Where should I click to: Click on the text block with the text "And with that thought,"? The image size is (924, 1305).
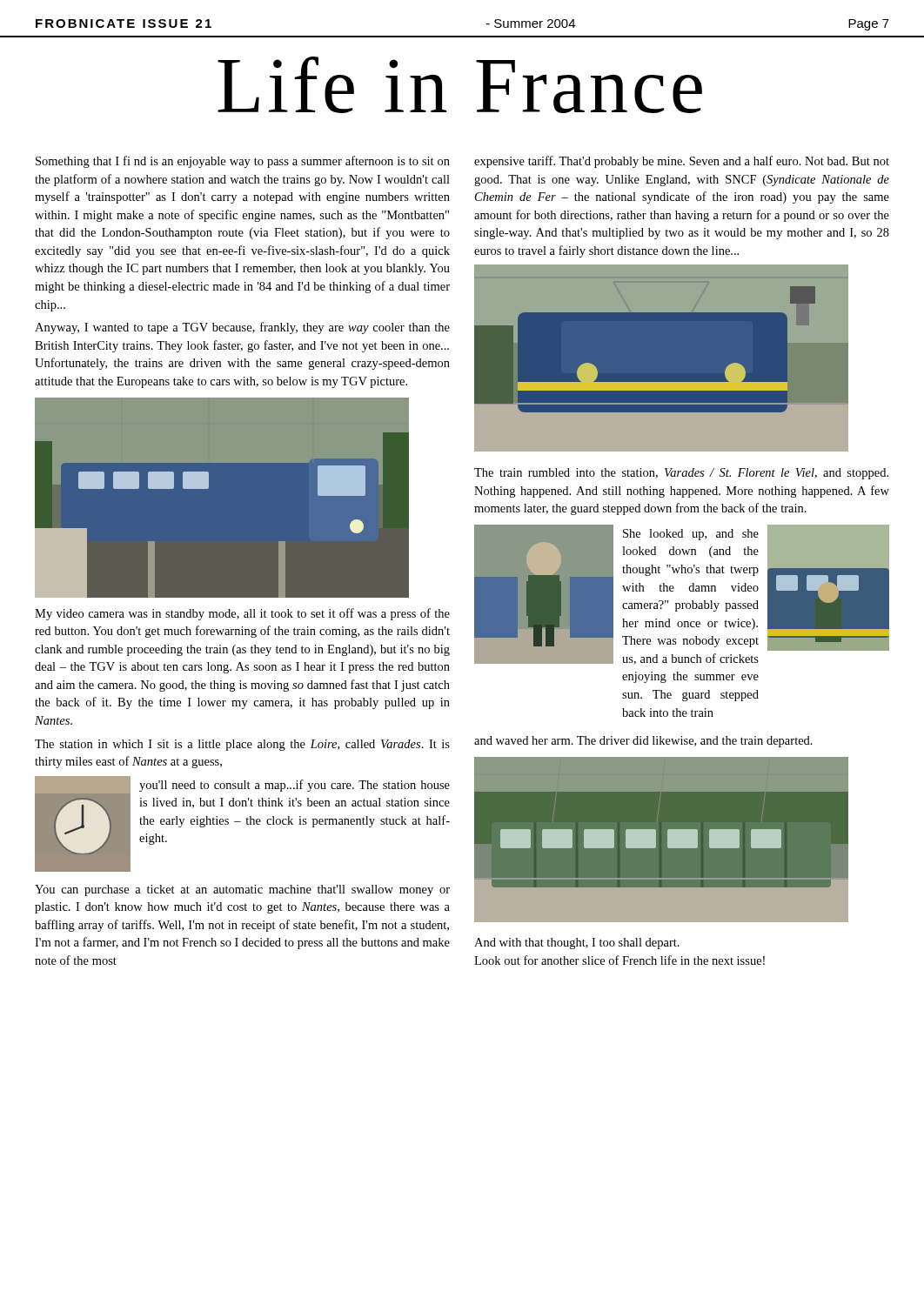[x=682, y=952]
